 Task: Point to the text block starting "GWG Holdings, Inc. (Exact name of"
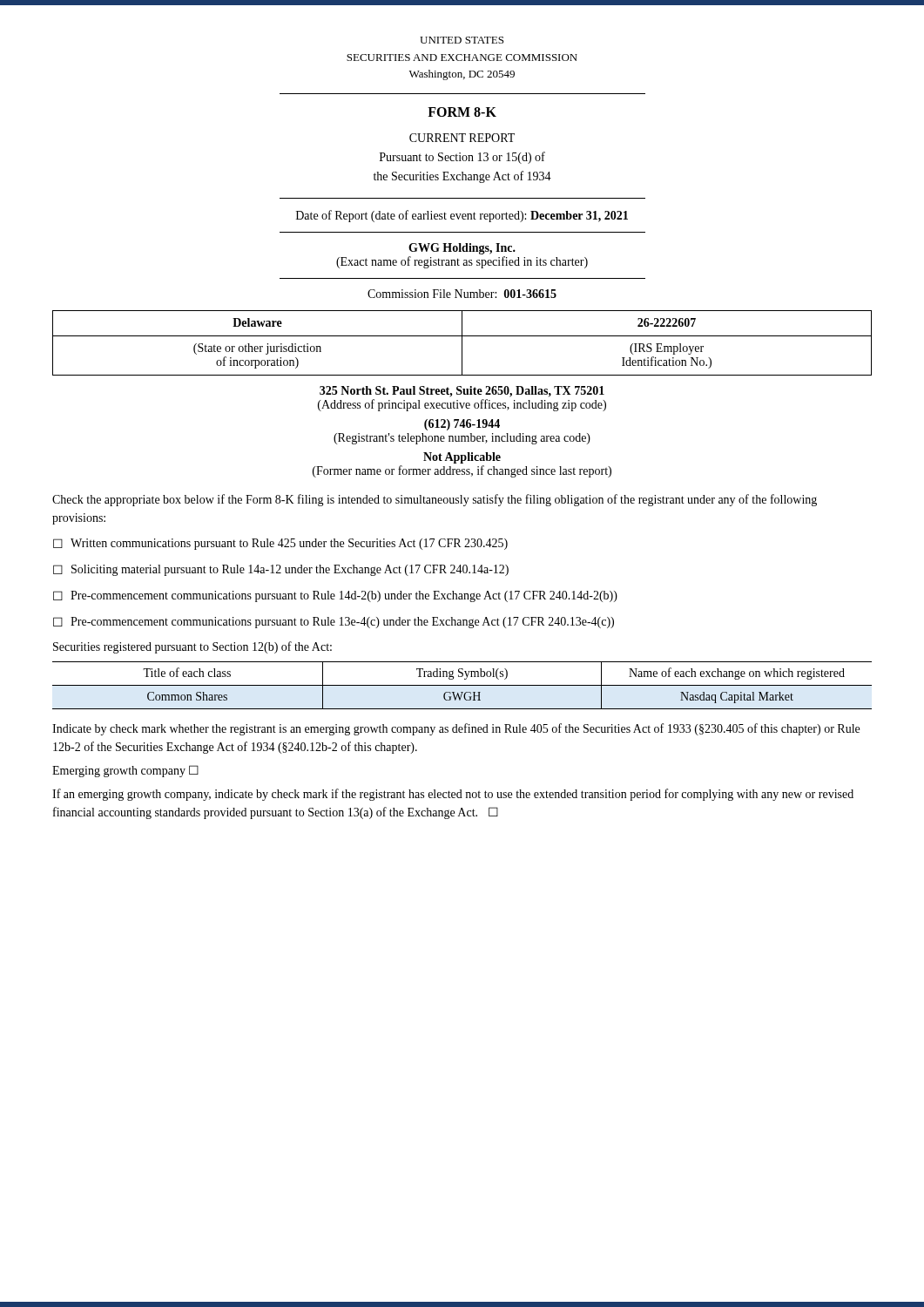pos(462,255)
